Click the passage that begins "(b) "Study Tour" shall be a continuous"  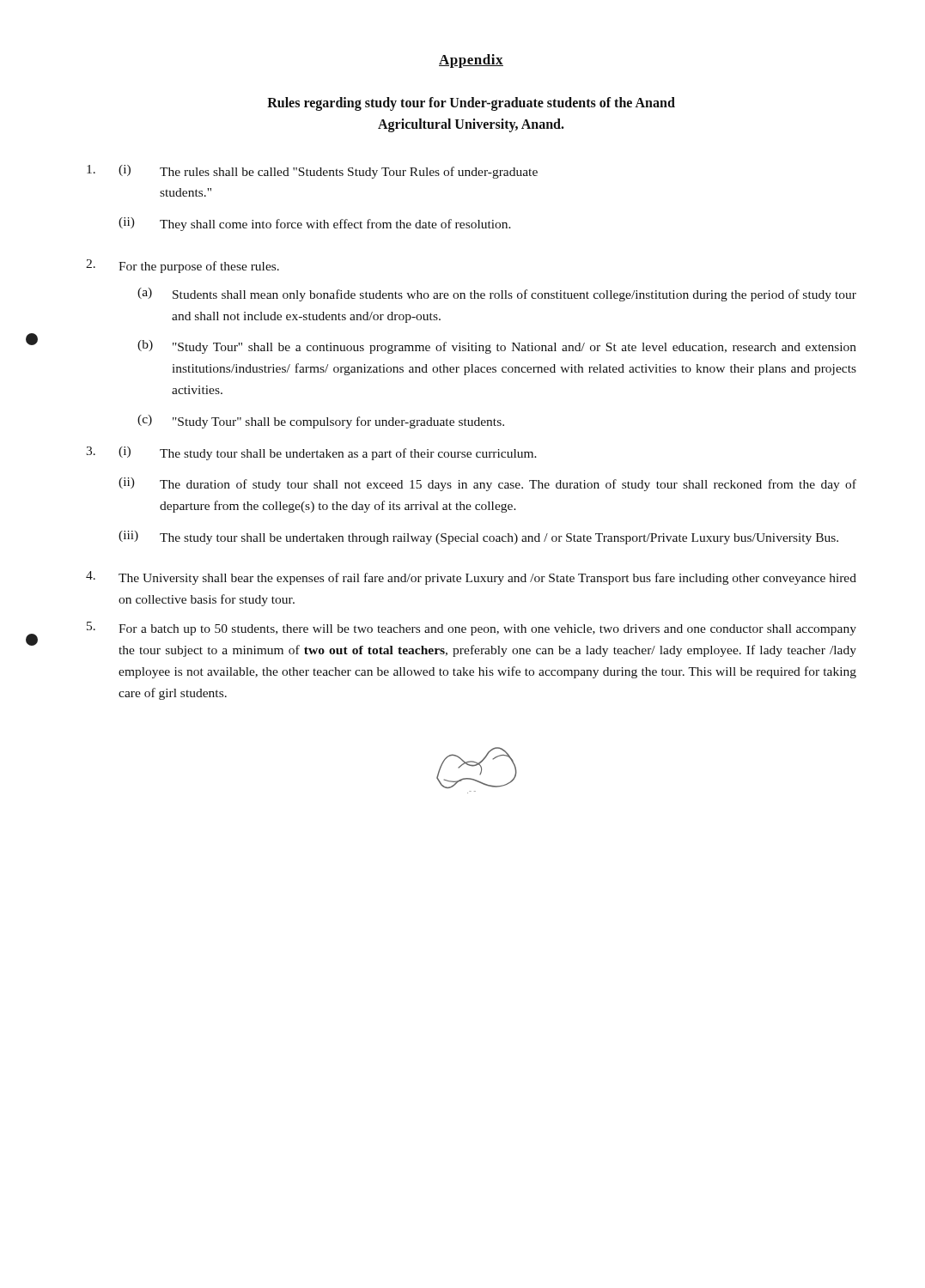(497, 369)
